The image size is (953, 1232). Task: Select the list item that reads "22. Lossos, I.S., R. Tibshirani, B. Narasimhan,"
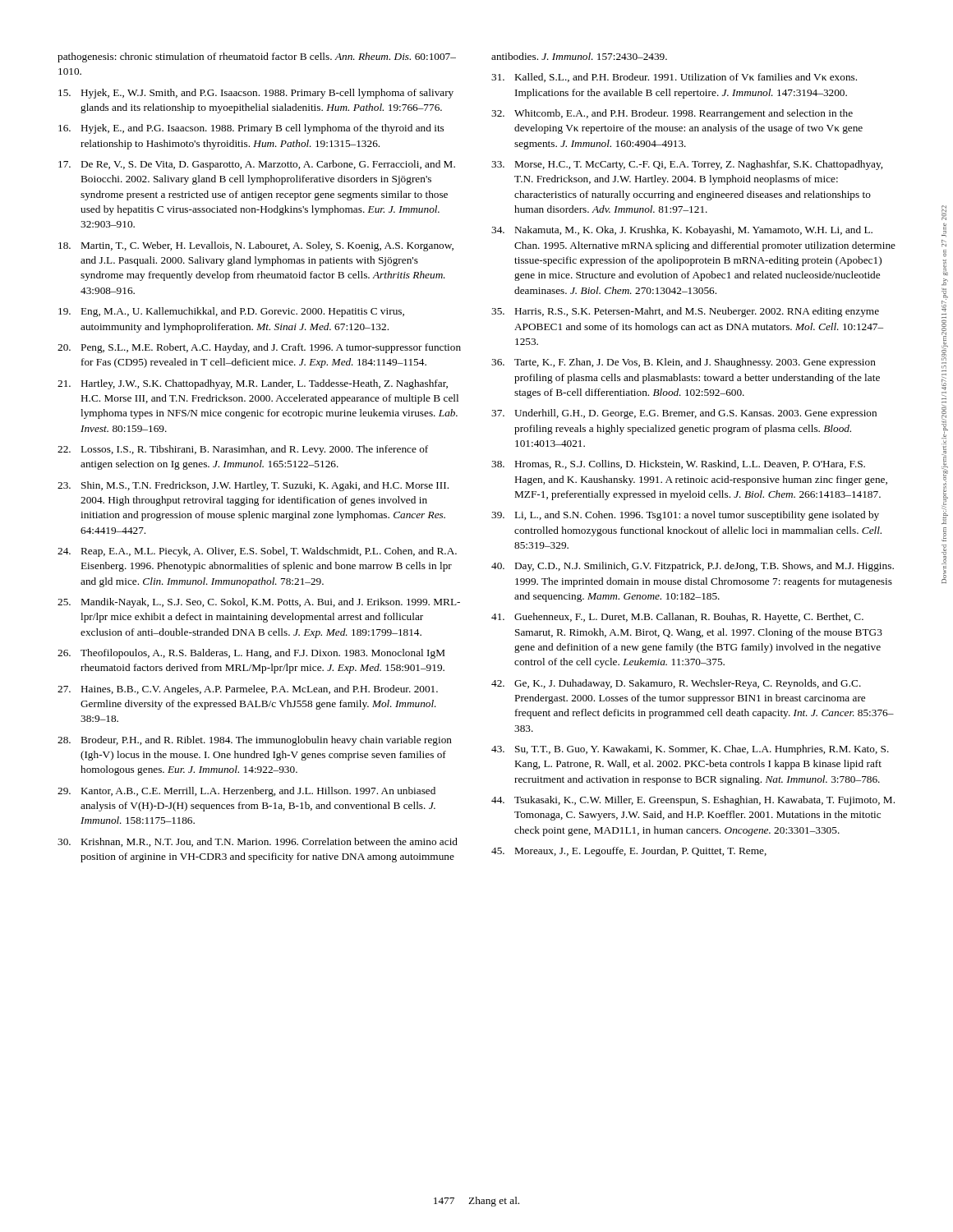click(260, 457)
